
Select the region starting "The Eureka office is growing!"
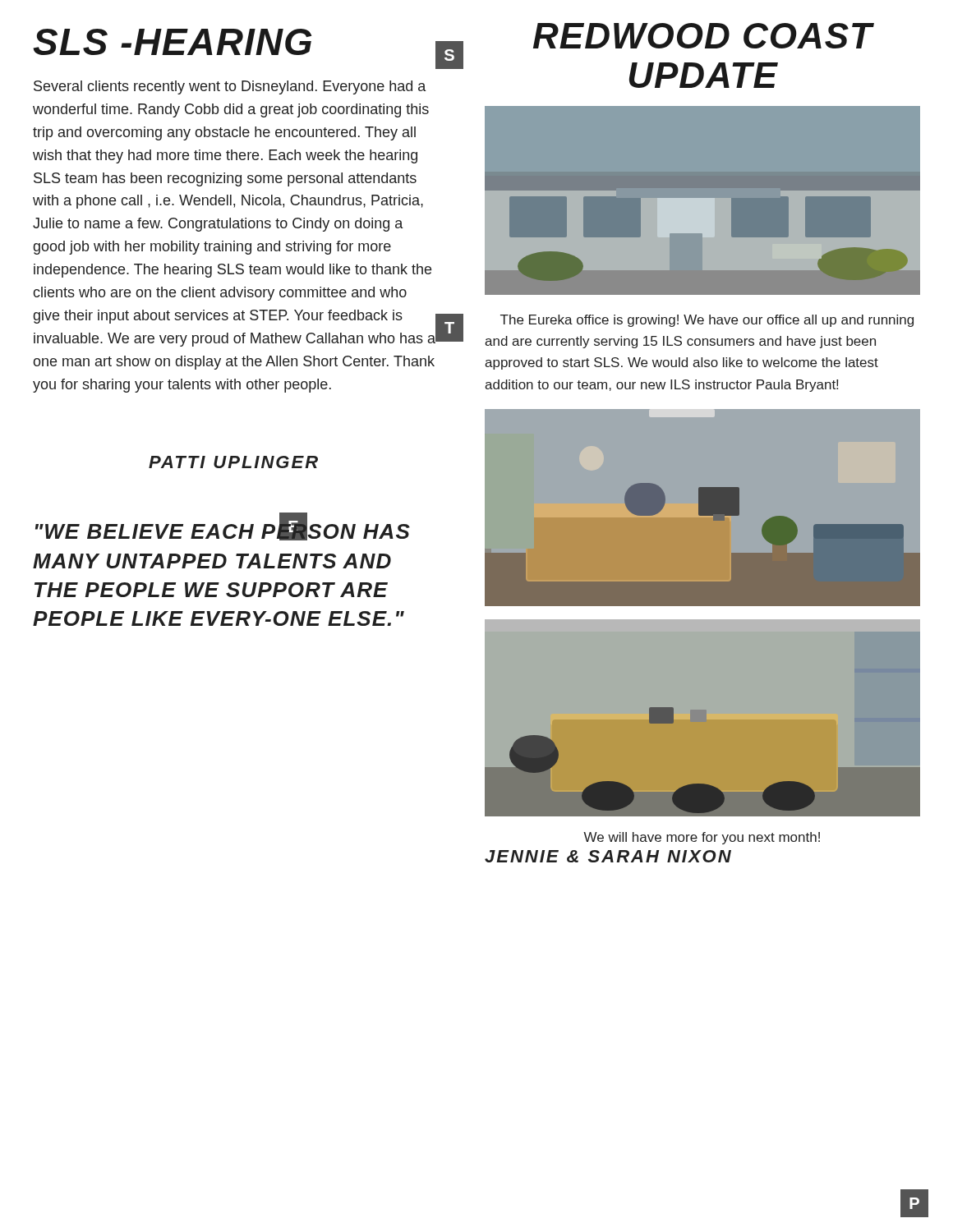click(x=700, y=352)
